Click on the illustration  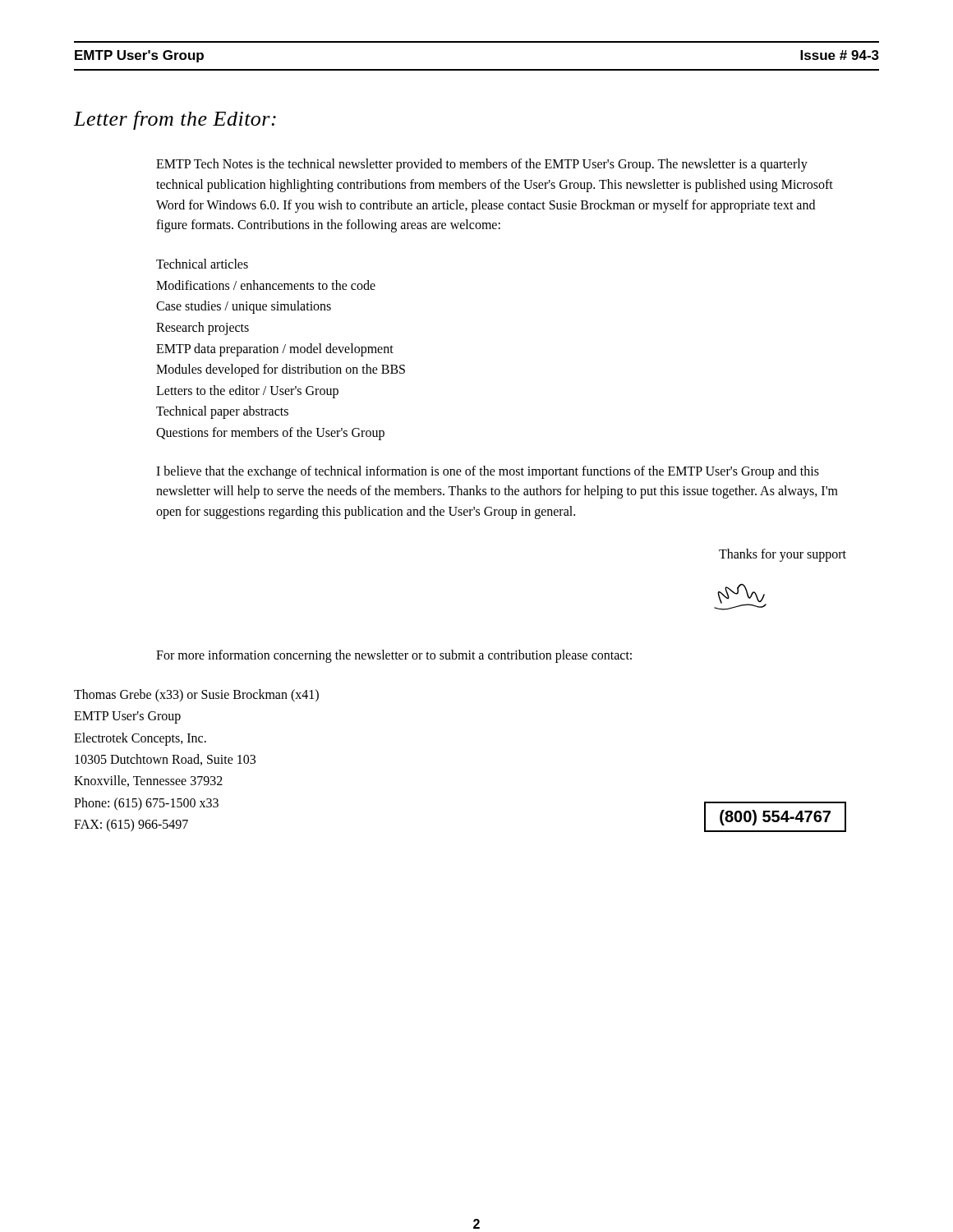427,596
